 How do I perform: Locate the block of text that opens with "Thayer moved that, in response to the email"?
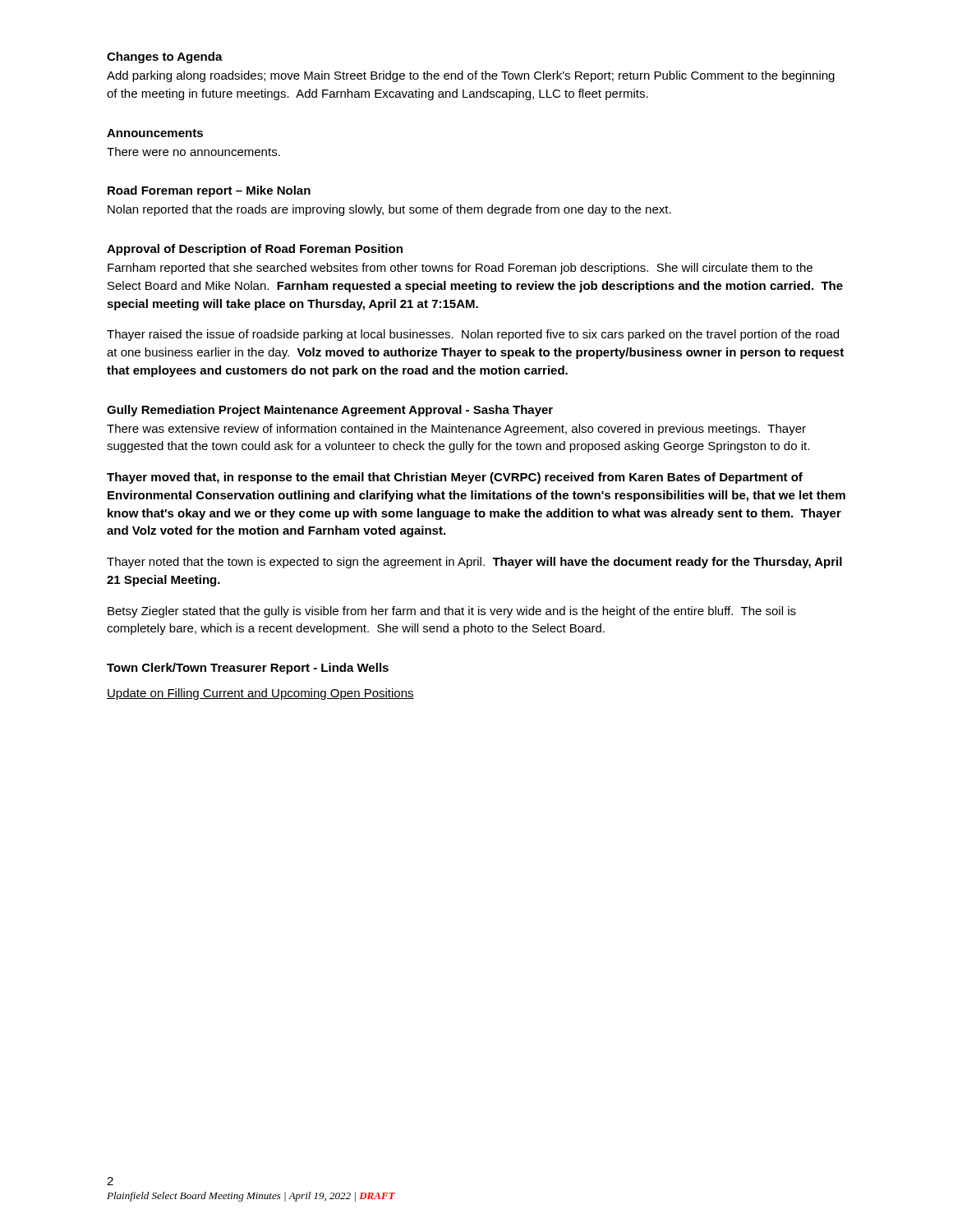point(476,504)
